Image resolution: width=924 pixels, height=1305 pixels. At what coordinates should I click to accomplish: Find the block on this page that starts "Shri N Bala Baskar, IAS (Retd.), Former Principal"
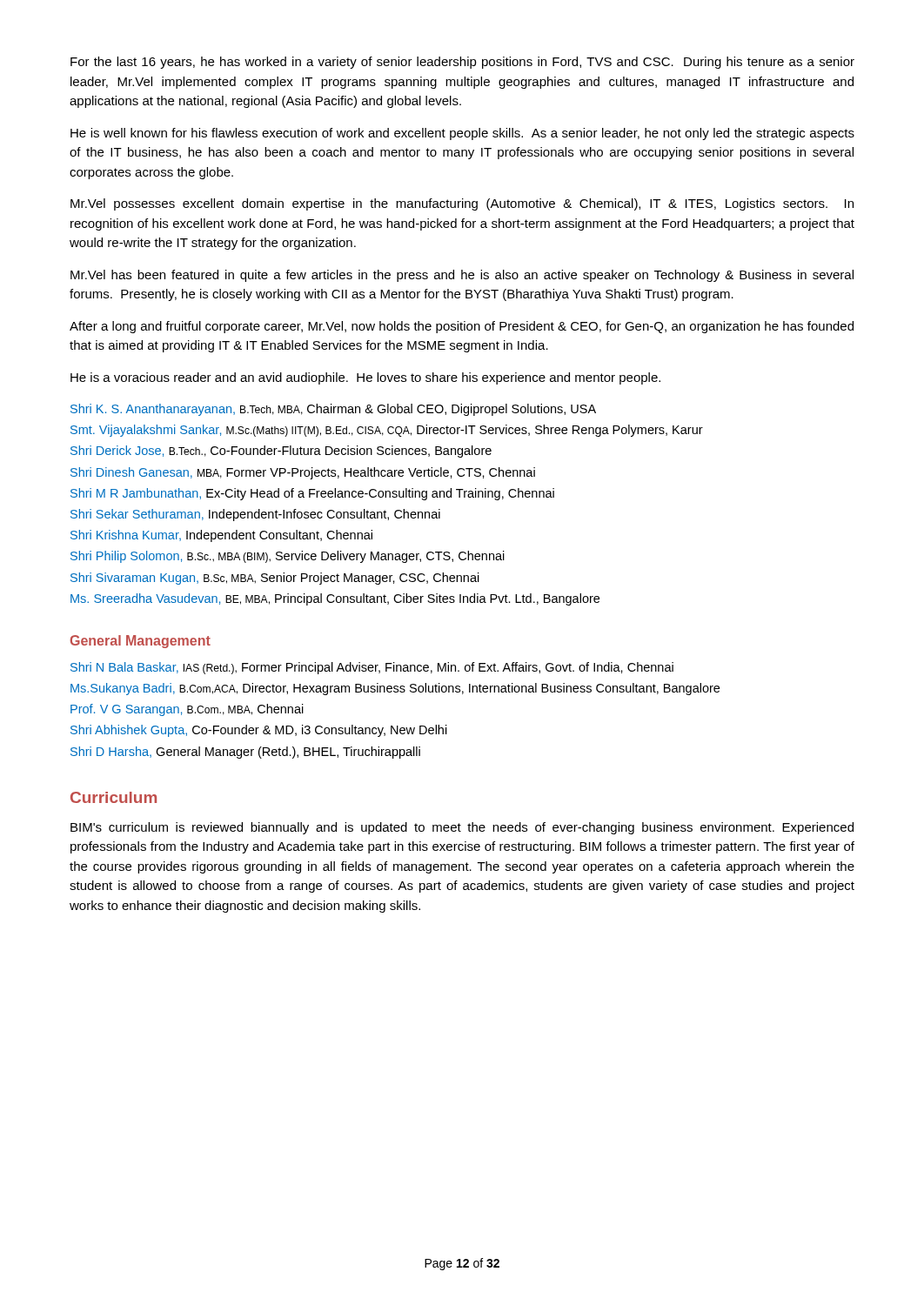(x=372, y=667)
